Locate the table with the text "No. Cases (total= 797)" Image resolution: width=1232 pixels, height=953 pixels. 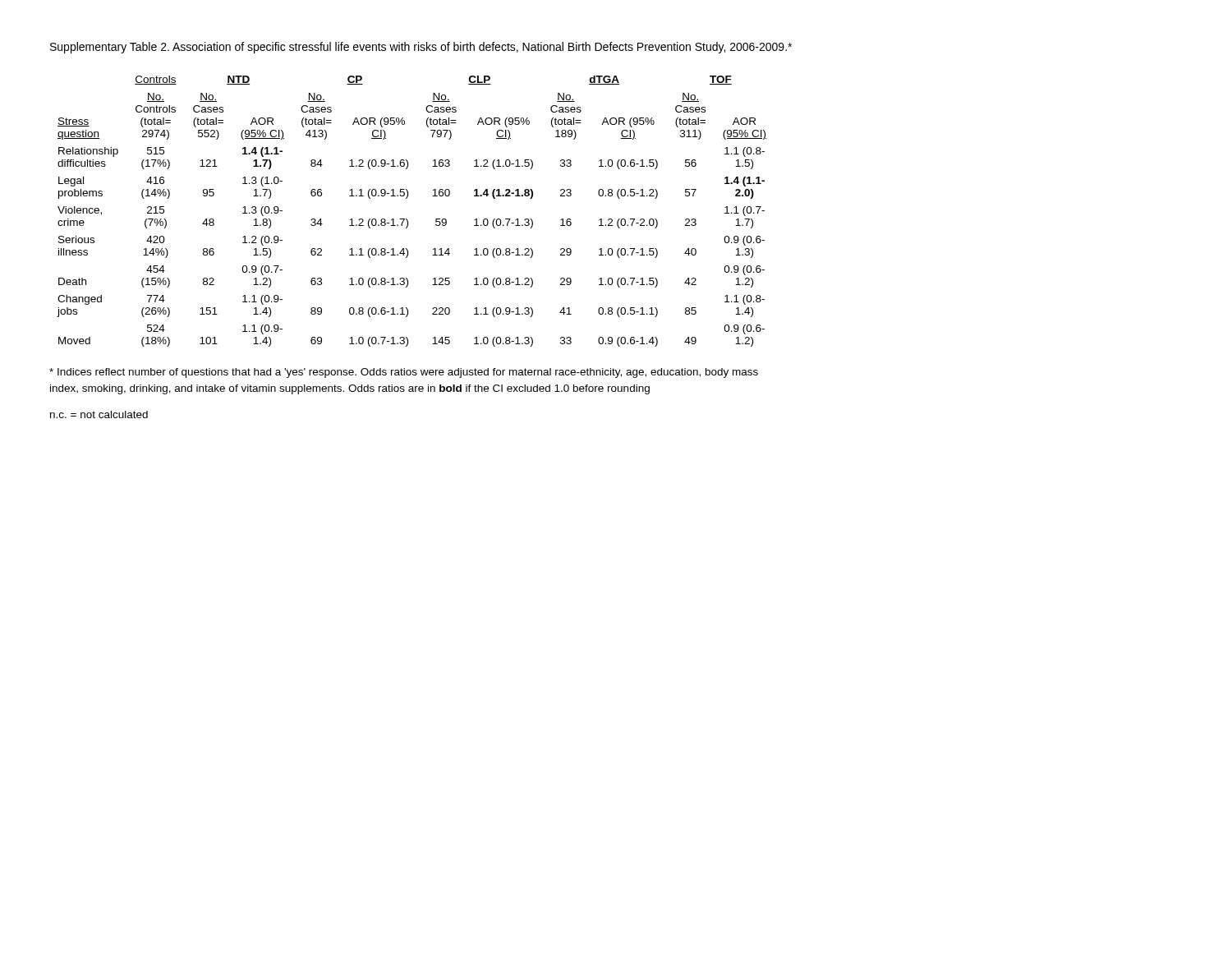coord(616,210)
